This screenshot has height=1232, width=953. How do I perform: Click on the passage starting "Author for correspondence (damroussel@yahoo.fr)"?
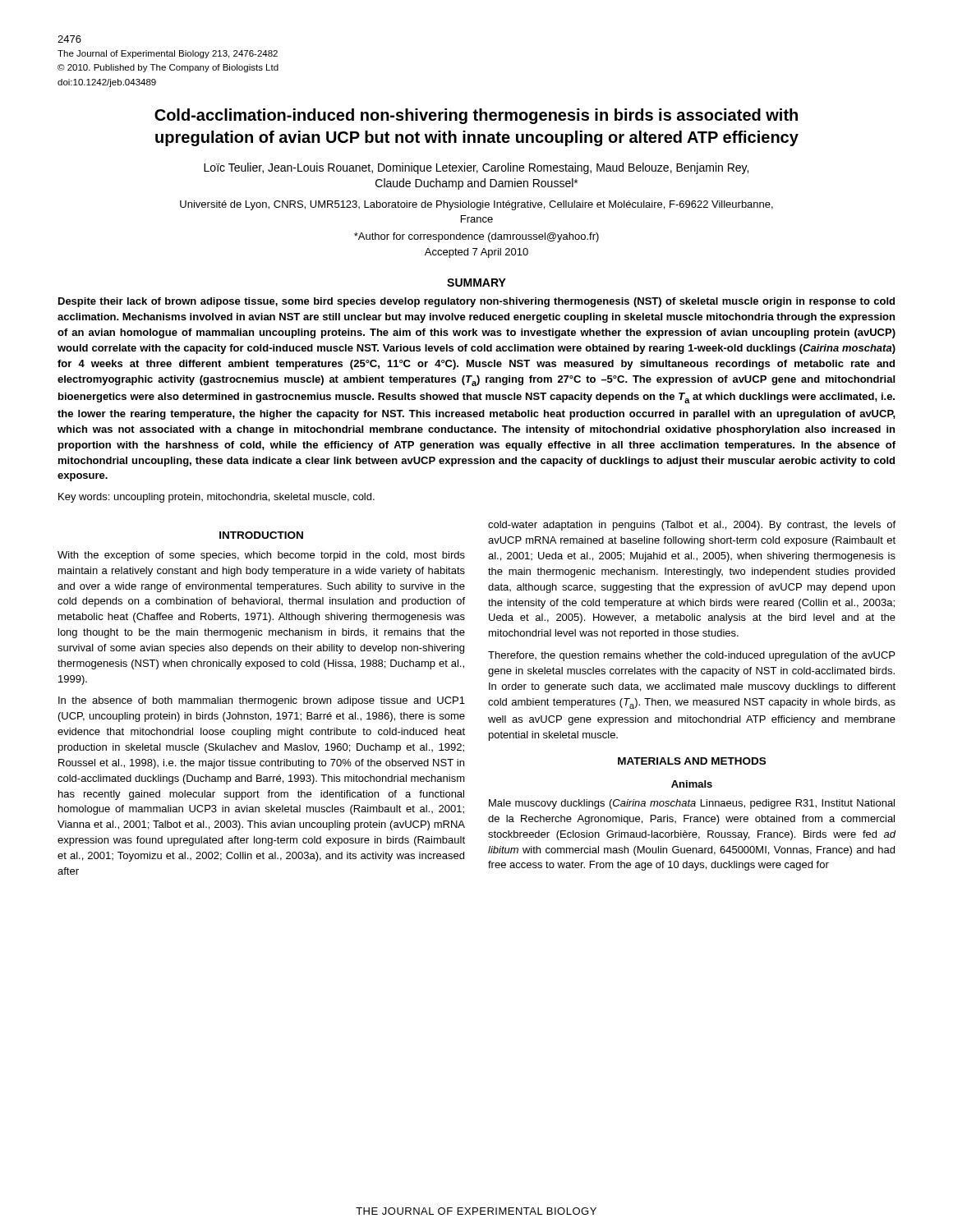476,236
